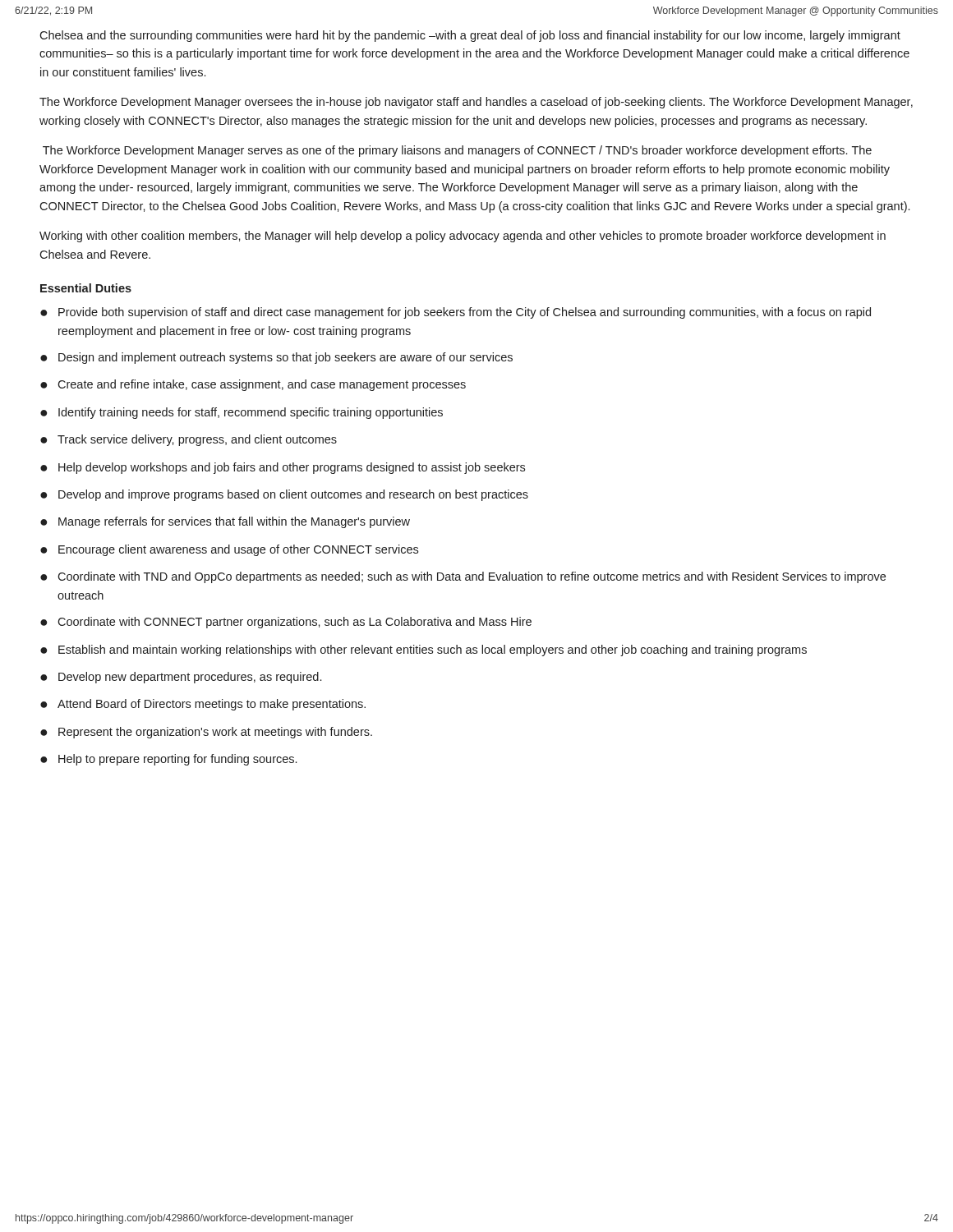Locate the block starting "● Develop new department procedures, as required."
953x1232 pixels.
pyautogui.click(x=181, y=678)
